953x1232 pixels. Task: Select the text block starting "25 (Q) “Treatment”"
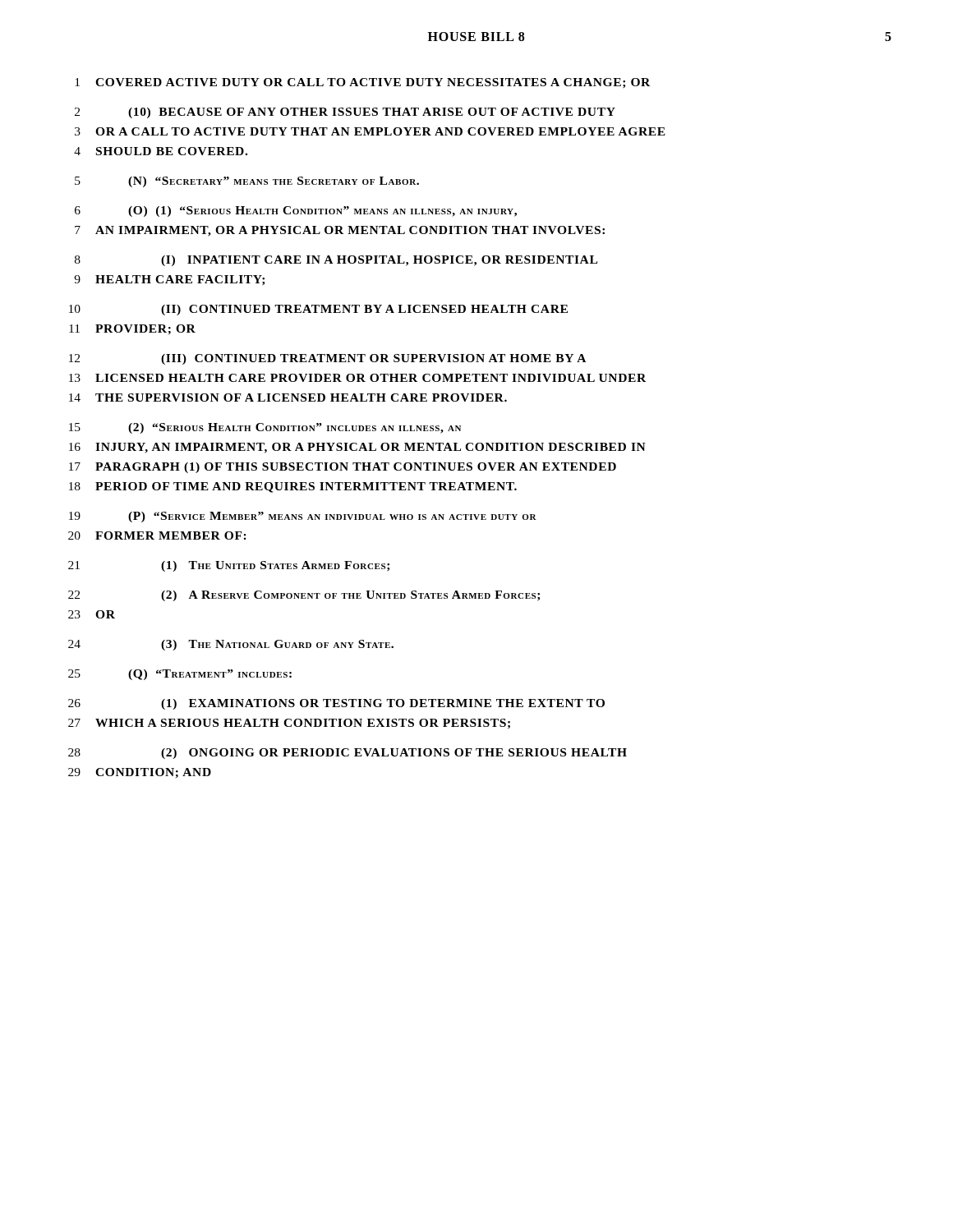click(180, 675)
